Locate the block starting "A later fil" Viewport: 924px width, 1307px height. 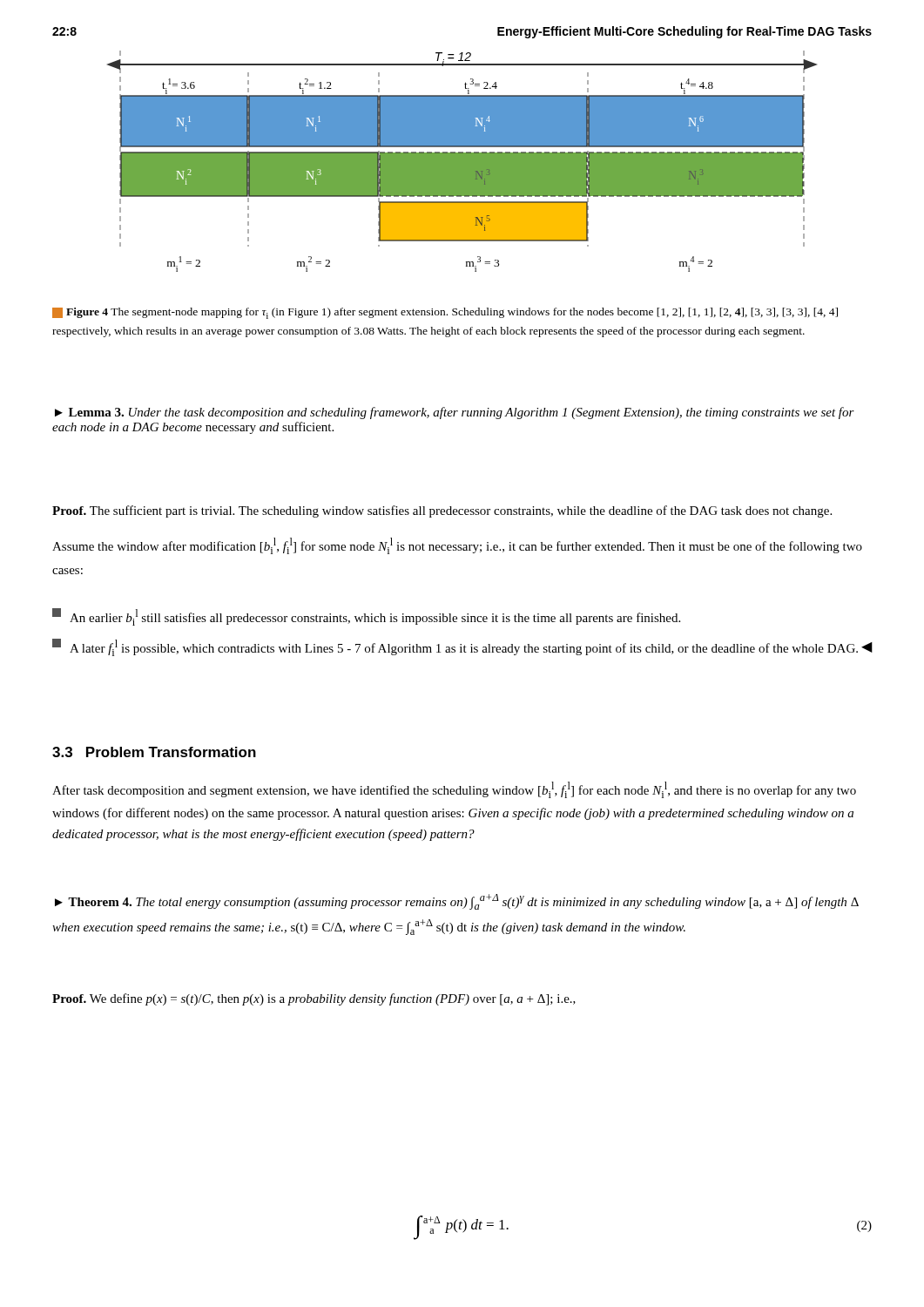462,649
